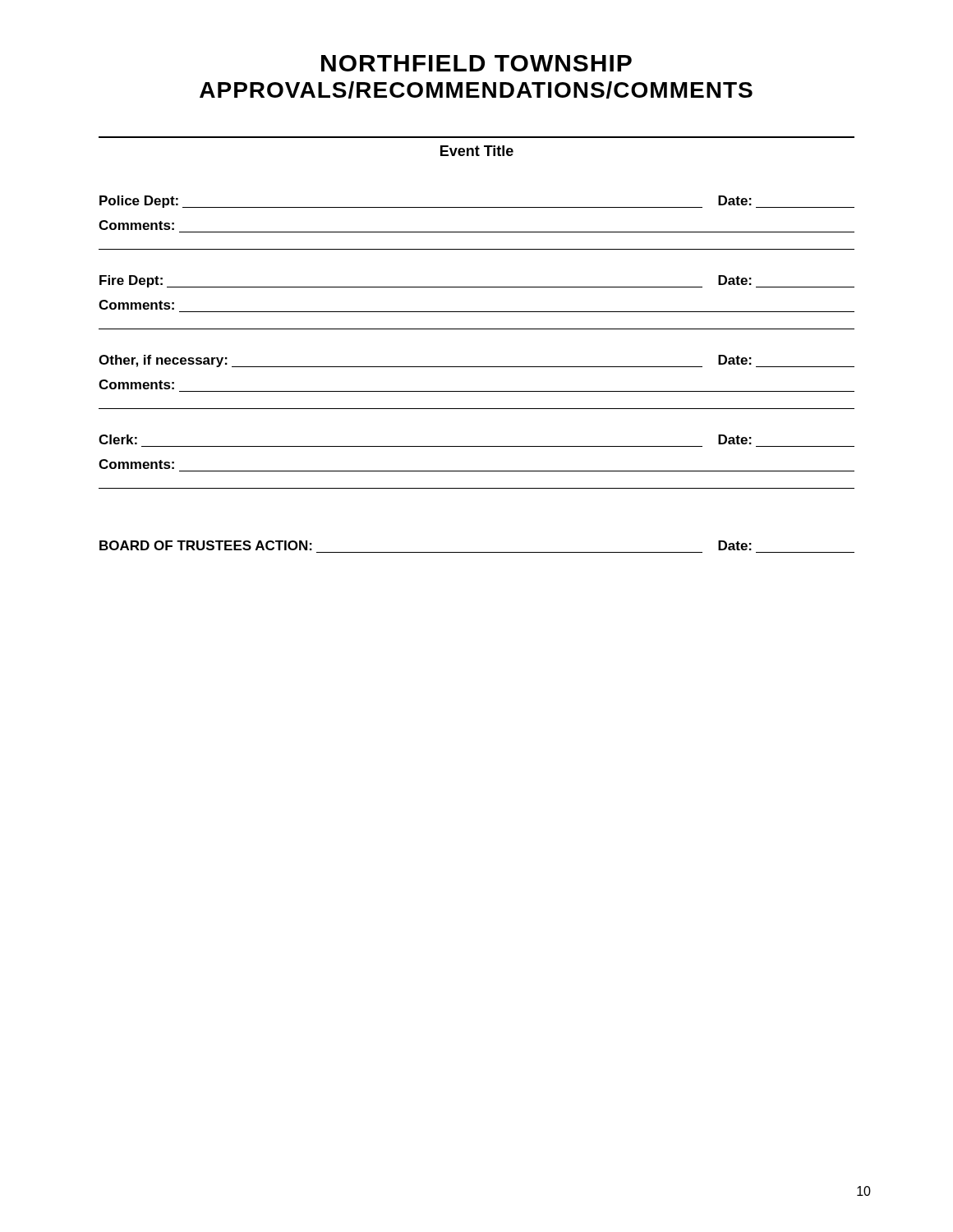Image resolution: width=953 pixels, height=1232 pixels.
Task: Navigate to the passage starting "Event Title"
Action: [x=476, y=151]
